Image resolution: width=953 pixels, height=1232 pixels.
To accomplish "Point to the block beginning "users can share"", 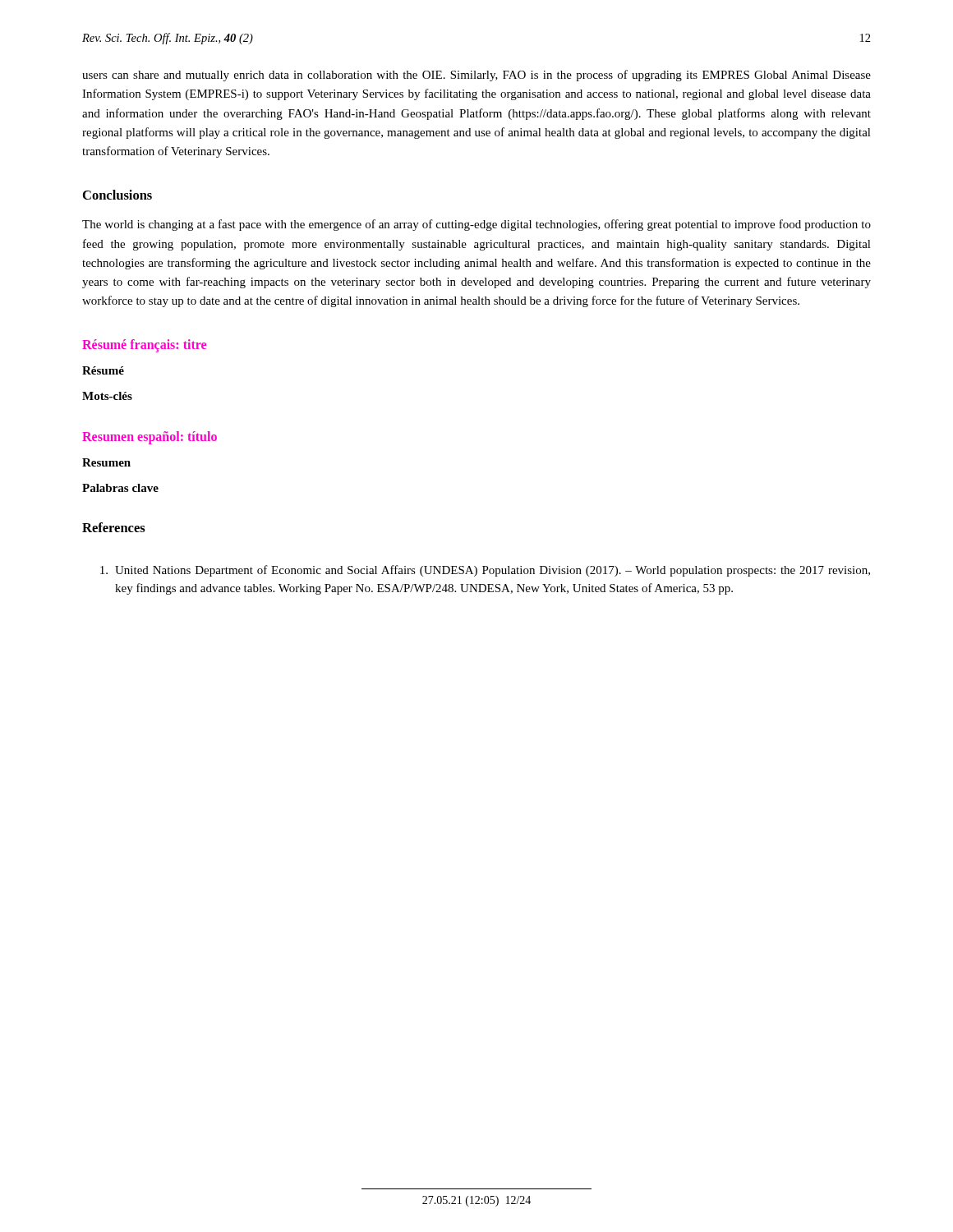I will click(x=476, y=113).
